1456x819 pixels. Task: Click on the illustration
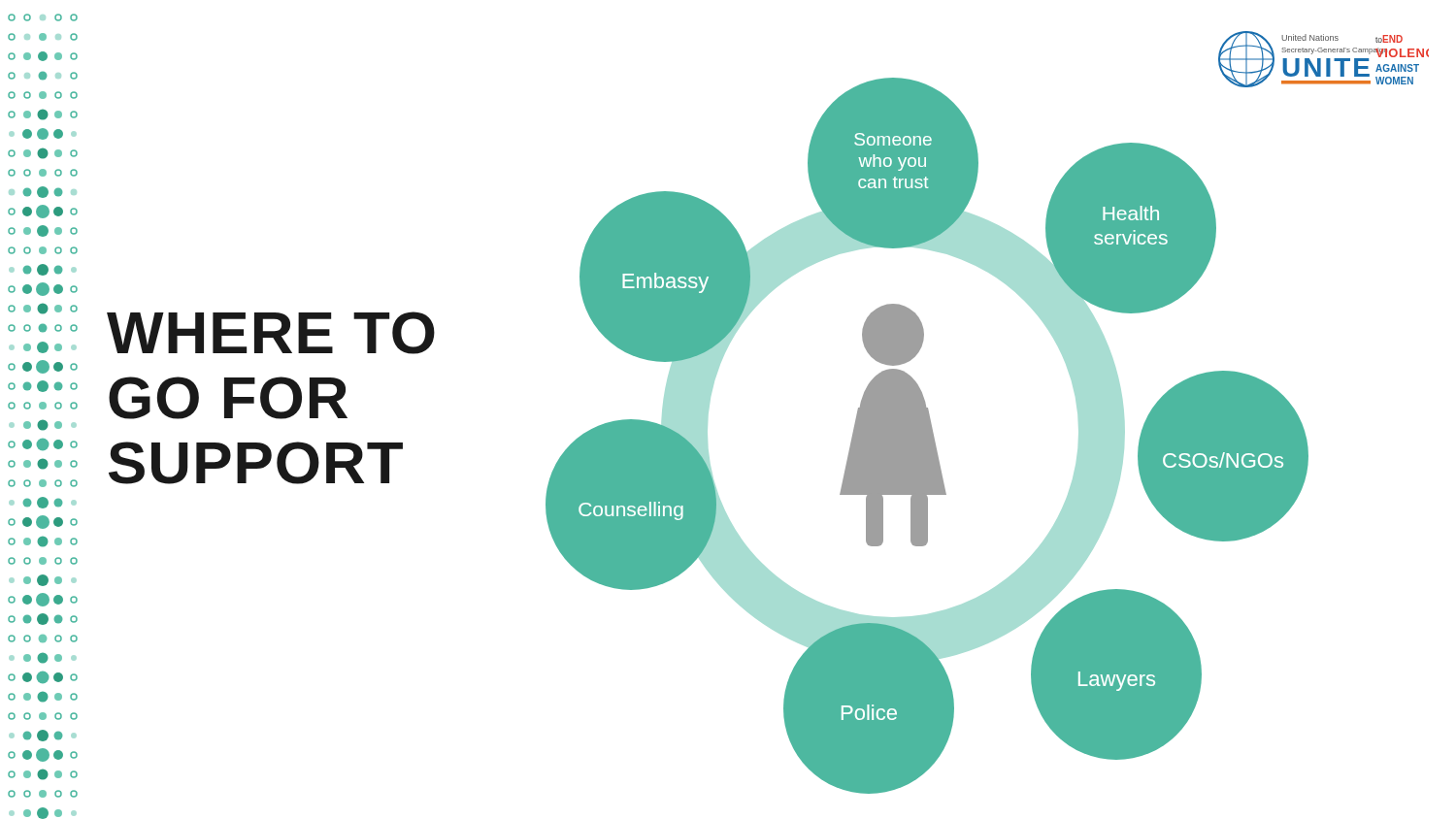coord(43,410)
